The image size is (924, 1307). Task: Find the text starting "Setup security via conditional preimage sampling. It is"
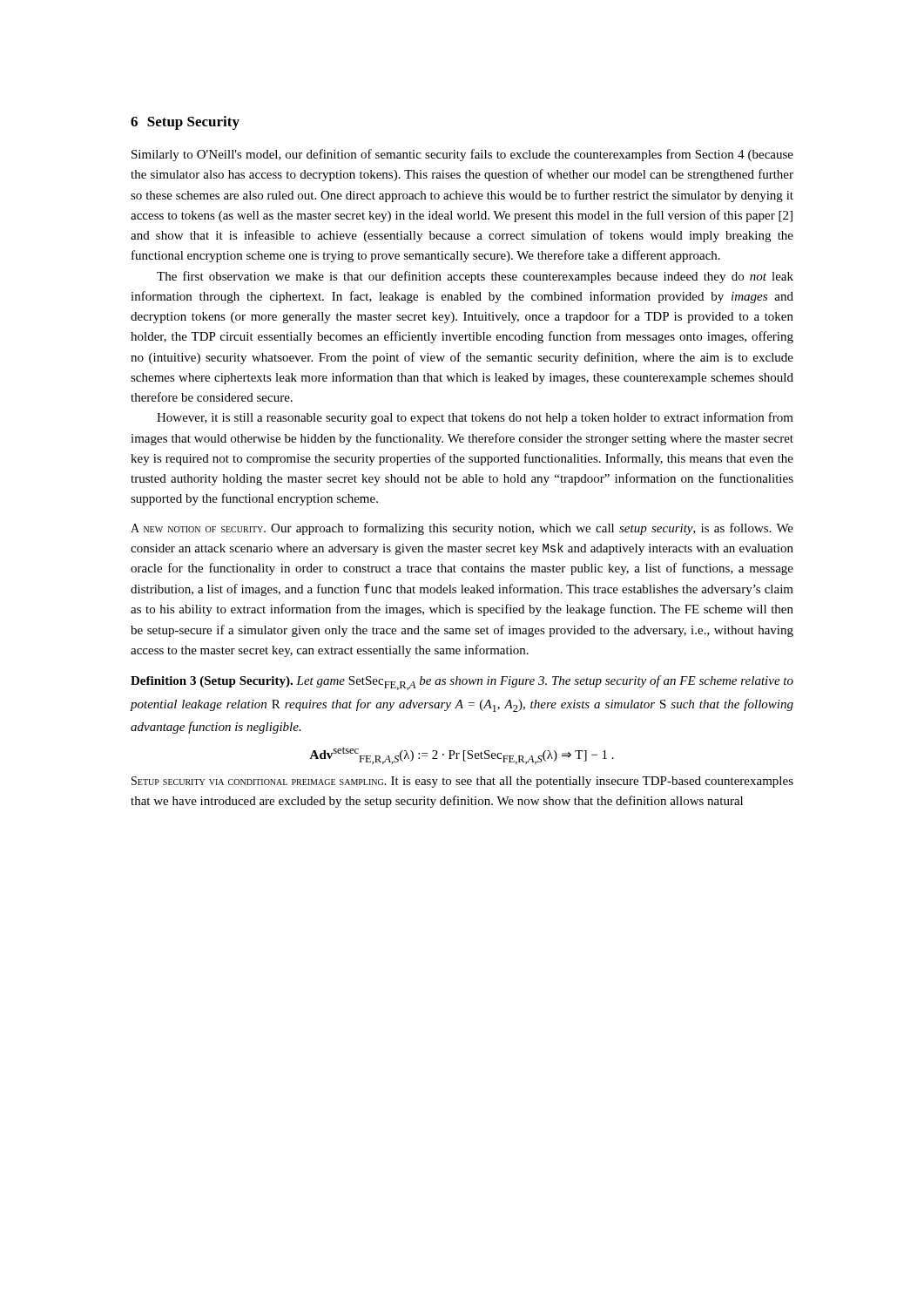tap(462, 791)
